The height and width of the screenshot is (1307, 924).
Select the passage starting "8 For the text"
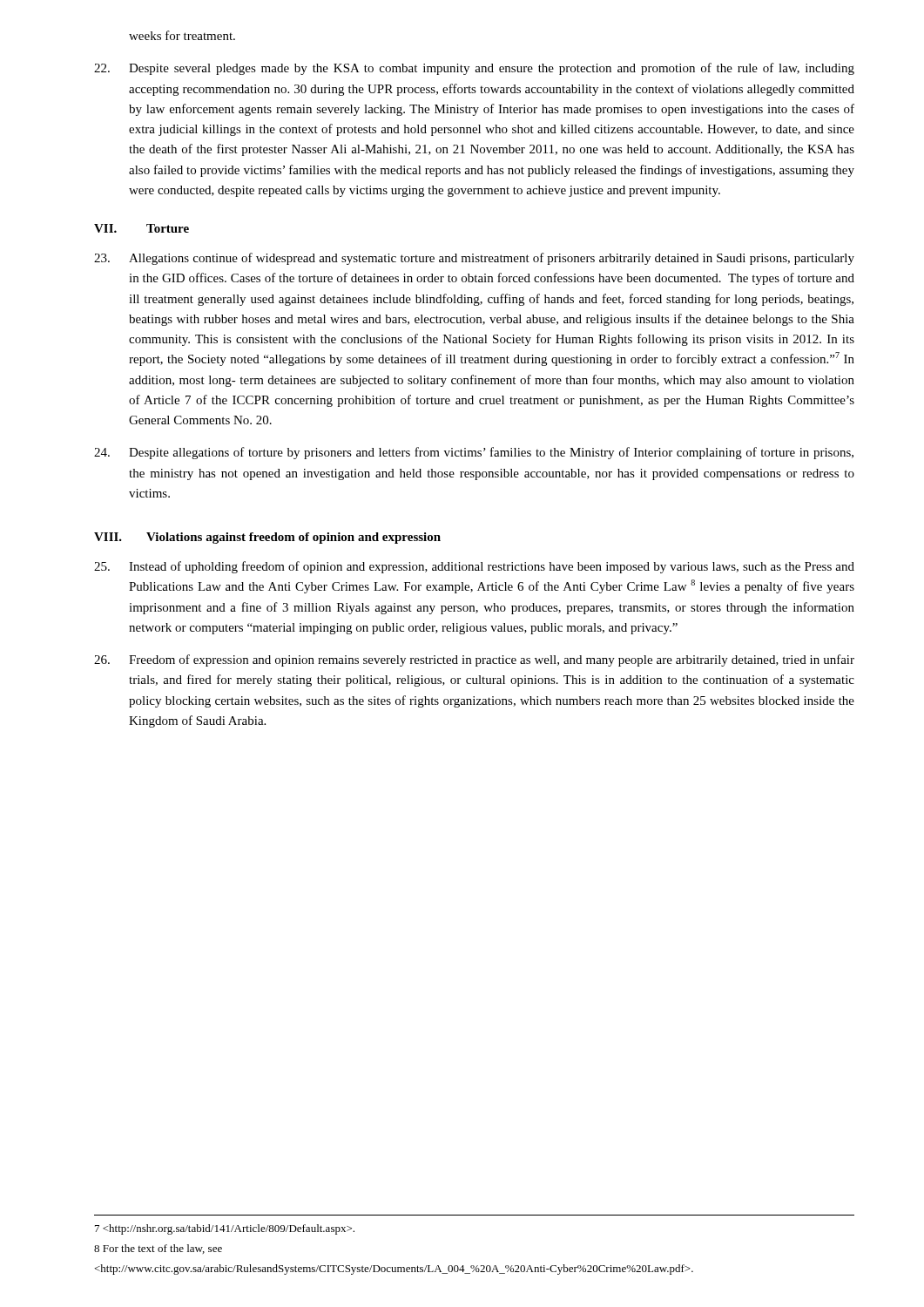pyautogui.click(x=158, y=1248)
